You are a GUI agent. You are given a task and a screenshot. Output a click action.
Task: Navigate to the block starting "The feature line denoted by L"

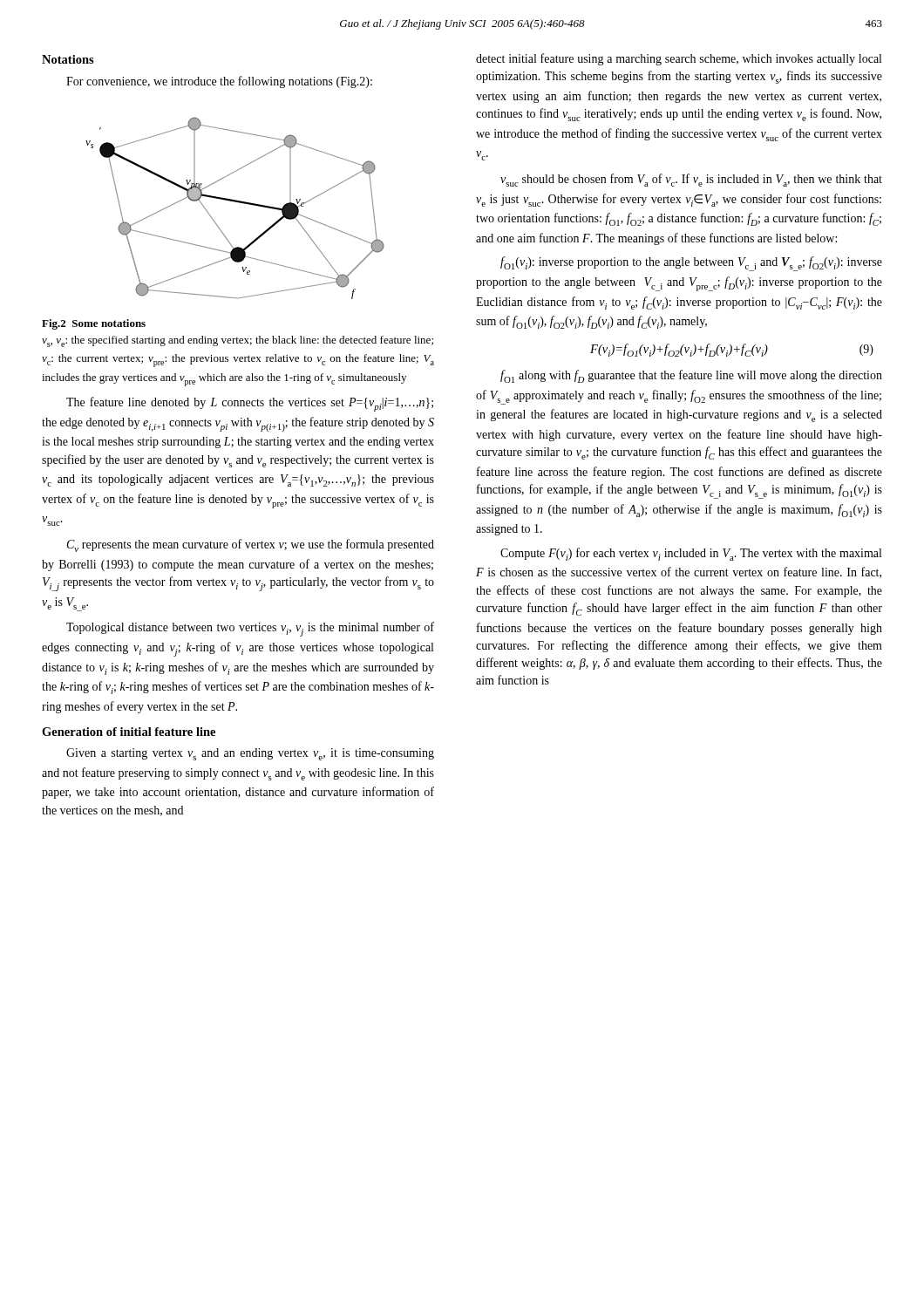click(238, 555)
